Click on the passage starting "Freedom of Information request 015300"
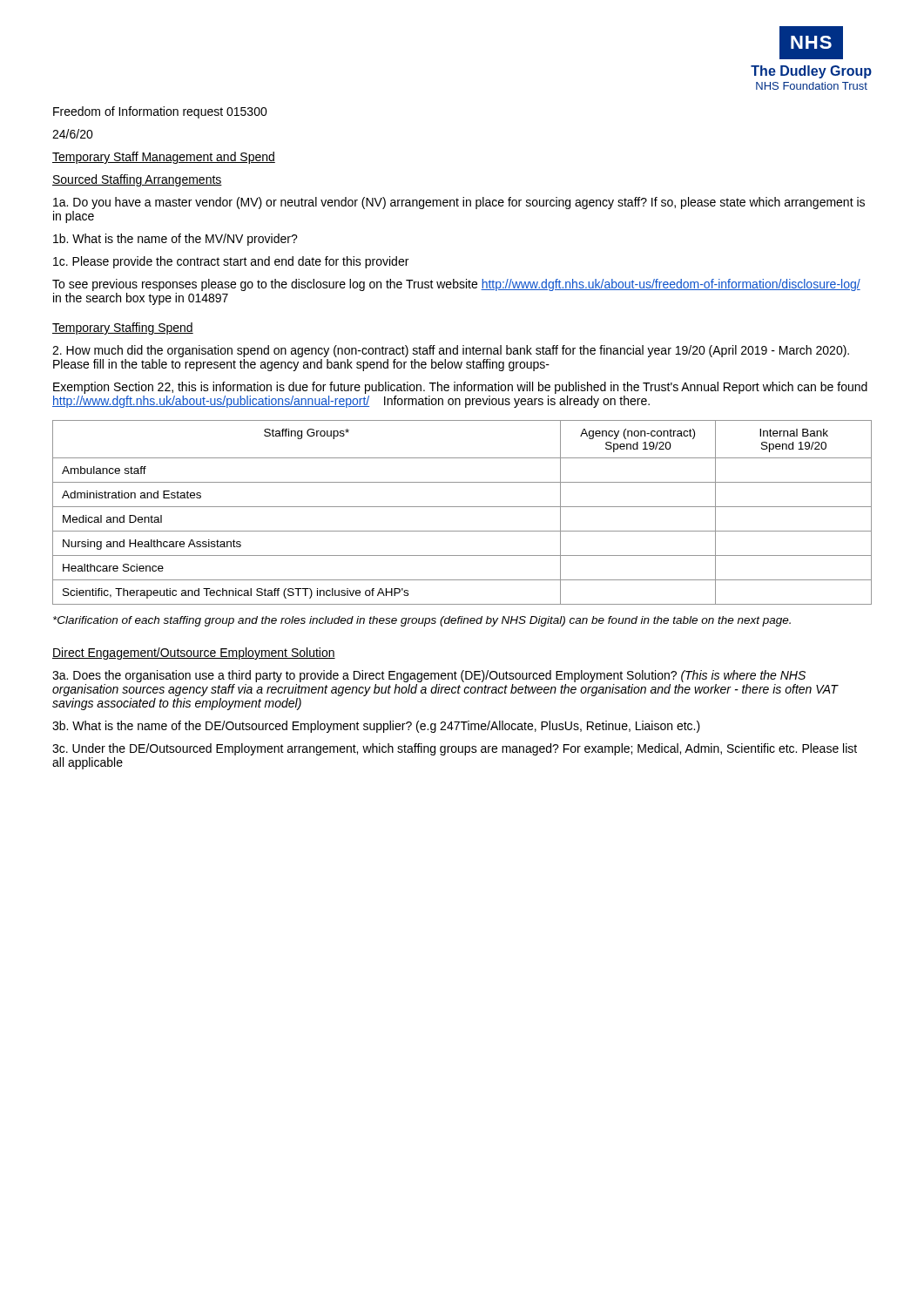The width and height of the screenshot is (924, 1307). tap(160, 112)
